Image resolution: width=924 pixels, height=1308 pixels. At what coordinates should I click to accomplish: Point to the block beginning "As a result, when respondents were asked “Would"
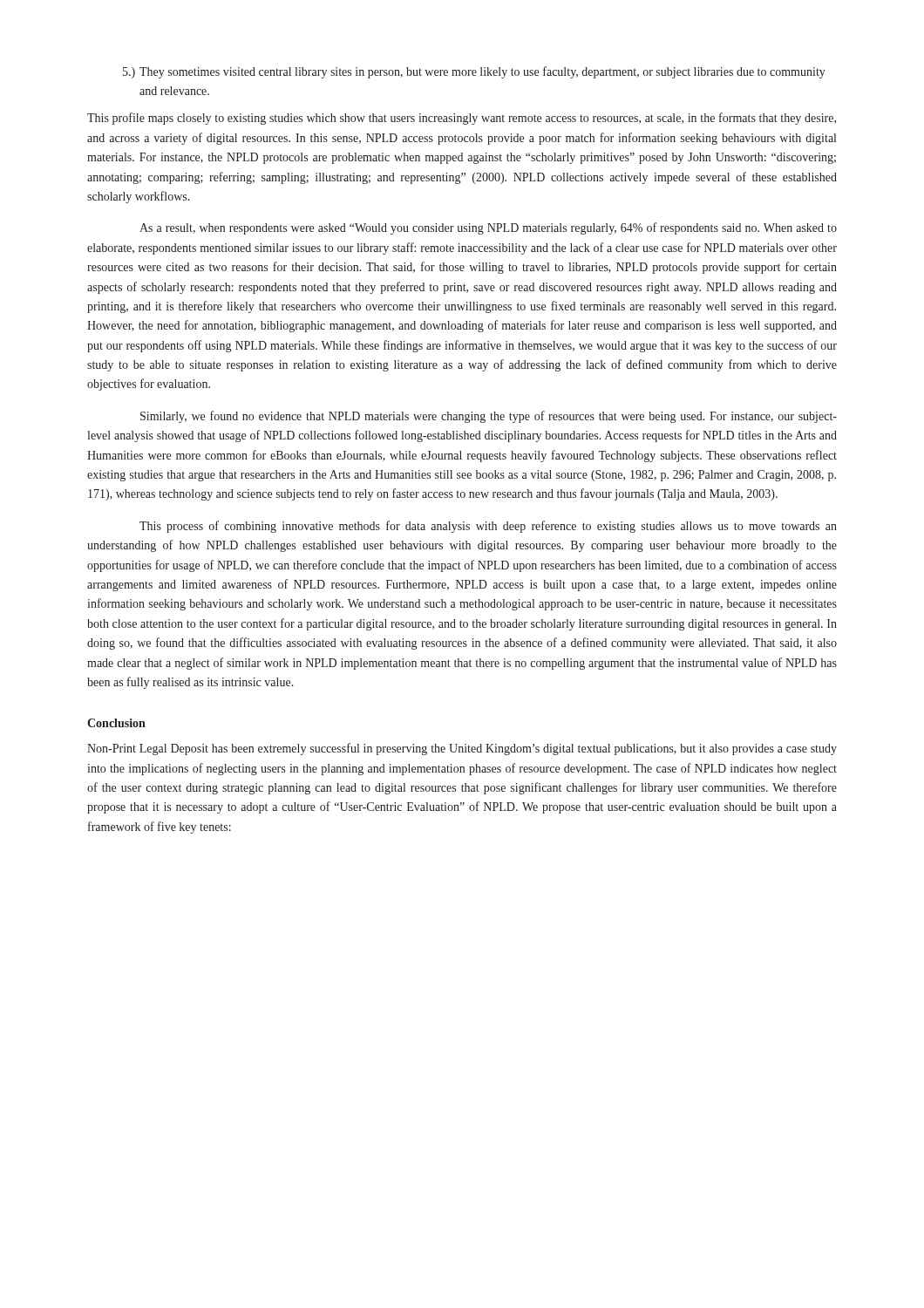(x=462, y=306)
